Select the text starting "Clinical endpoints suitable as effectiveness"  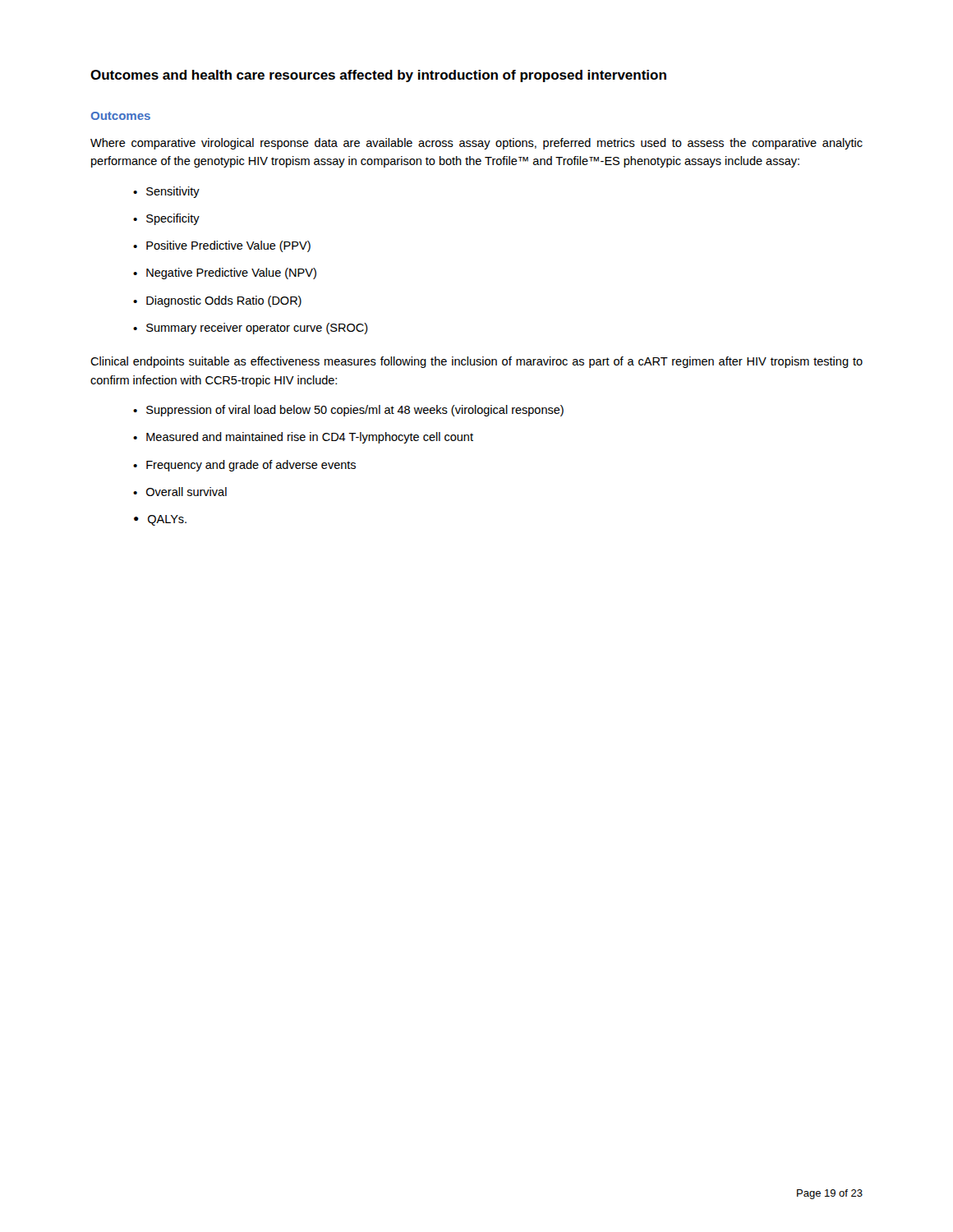pyautogui.click(x=476, y=371)
